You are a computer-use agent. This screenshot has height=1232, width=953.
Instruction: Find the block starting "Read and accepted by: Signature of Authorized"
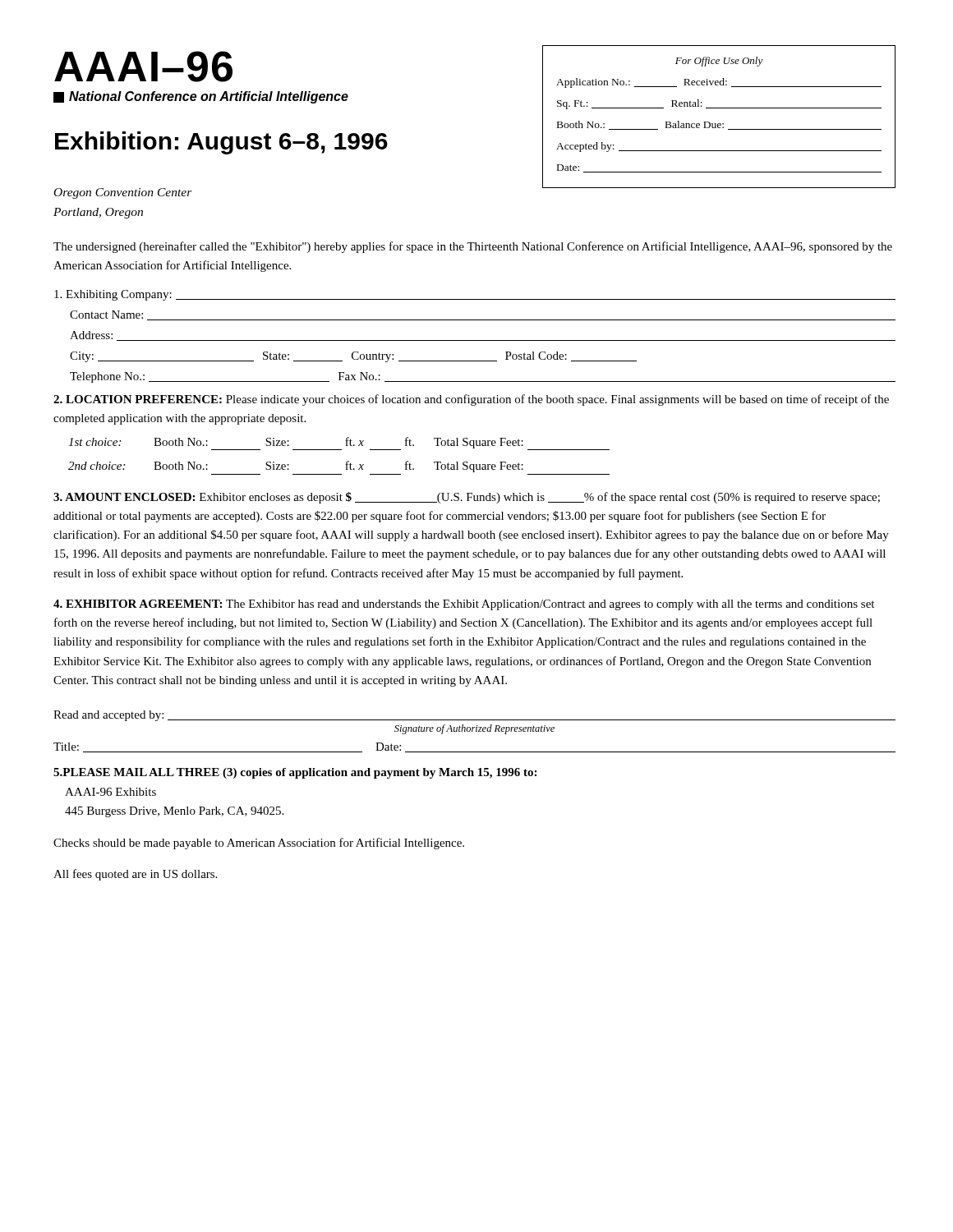[x=474, y=731]
